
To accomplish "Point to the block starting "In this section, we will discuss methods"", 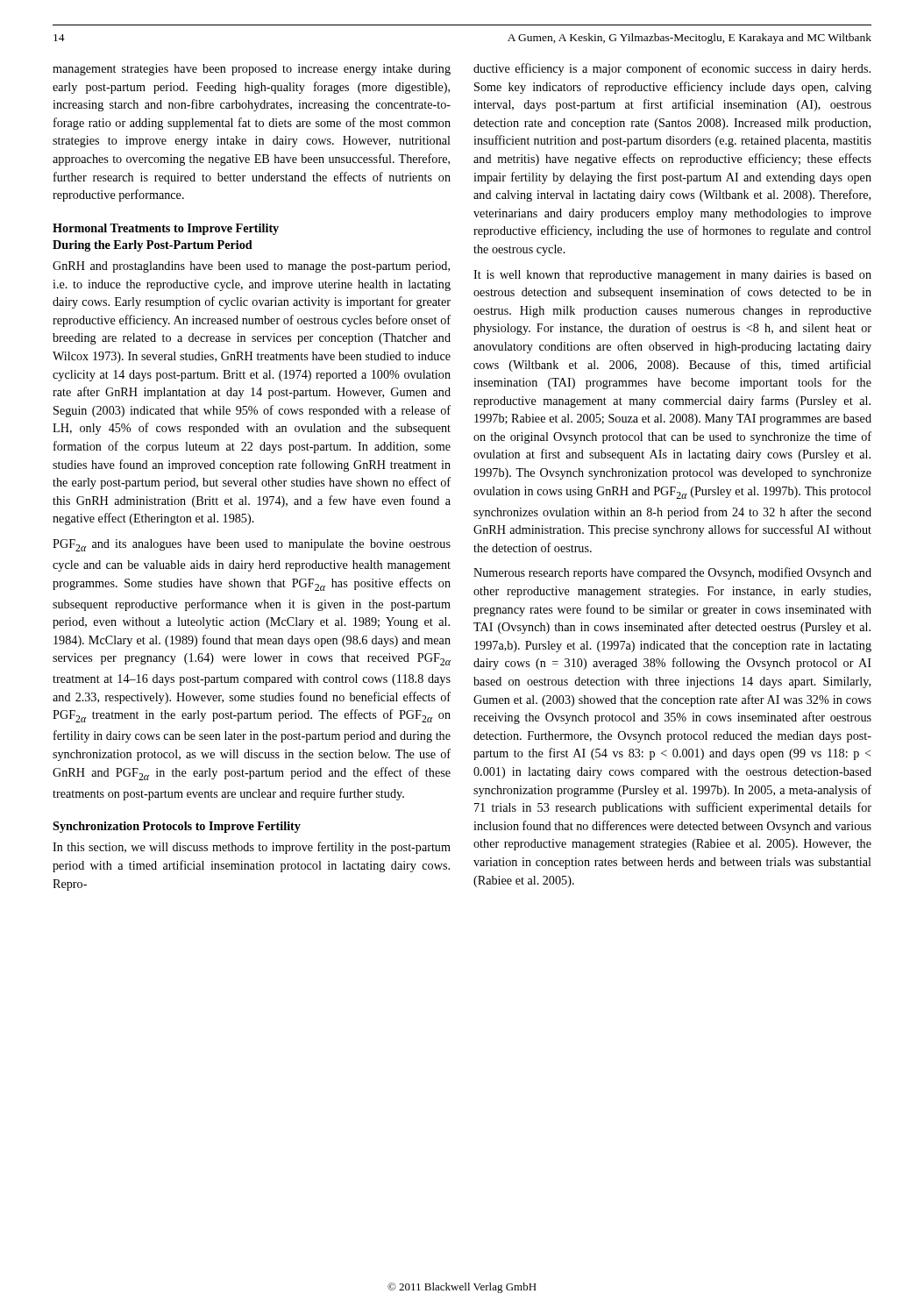I will [x=252, y=865].
